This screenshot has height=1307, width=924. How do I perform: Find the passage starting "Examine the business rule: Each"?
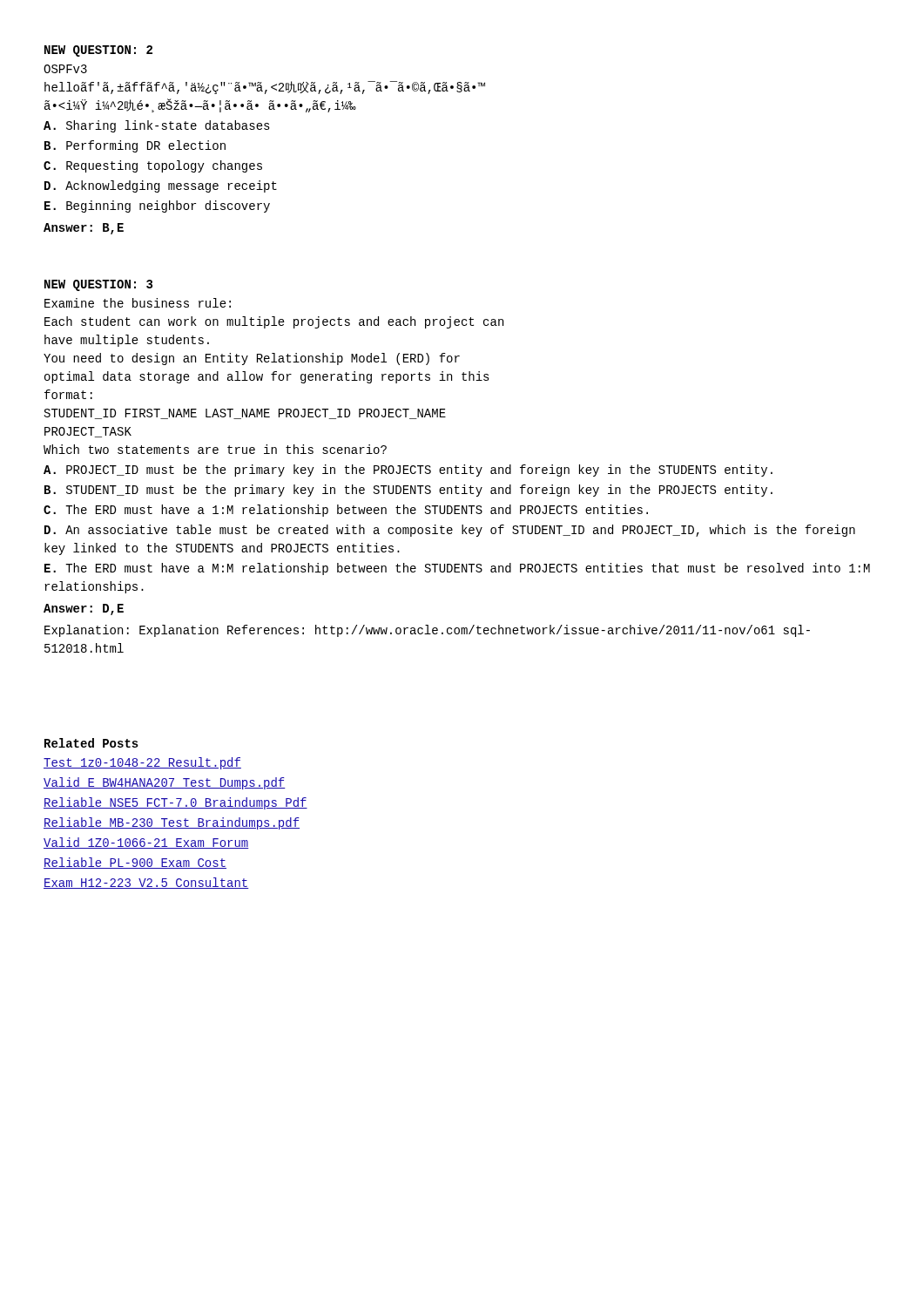pos(274,377)
